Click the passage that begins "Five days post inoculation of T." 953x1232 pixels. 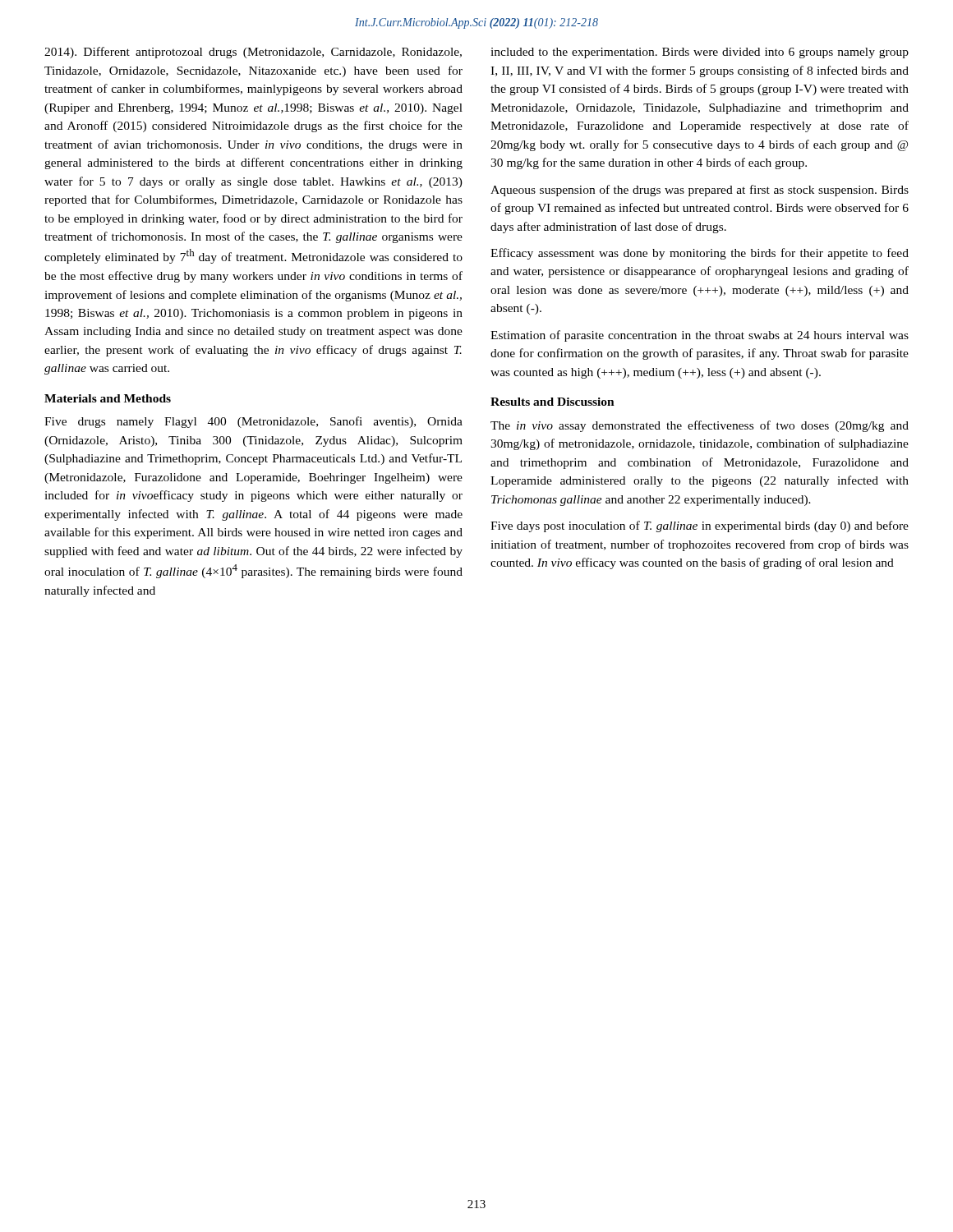tap(700, 544)
